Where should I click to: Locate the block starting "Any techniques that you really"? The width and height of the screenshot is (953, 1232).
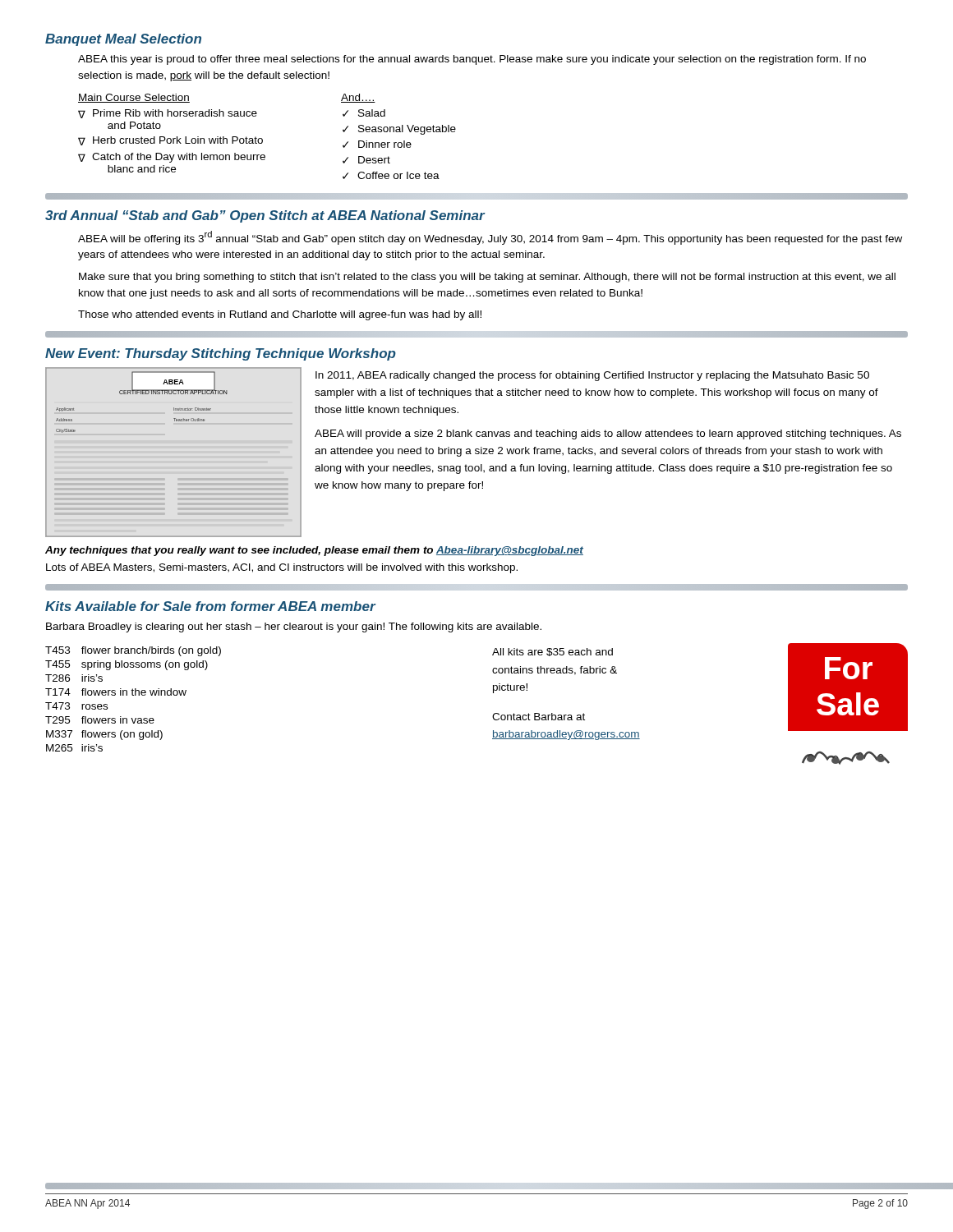coord(314,558)
